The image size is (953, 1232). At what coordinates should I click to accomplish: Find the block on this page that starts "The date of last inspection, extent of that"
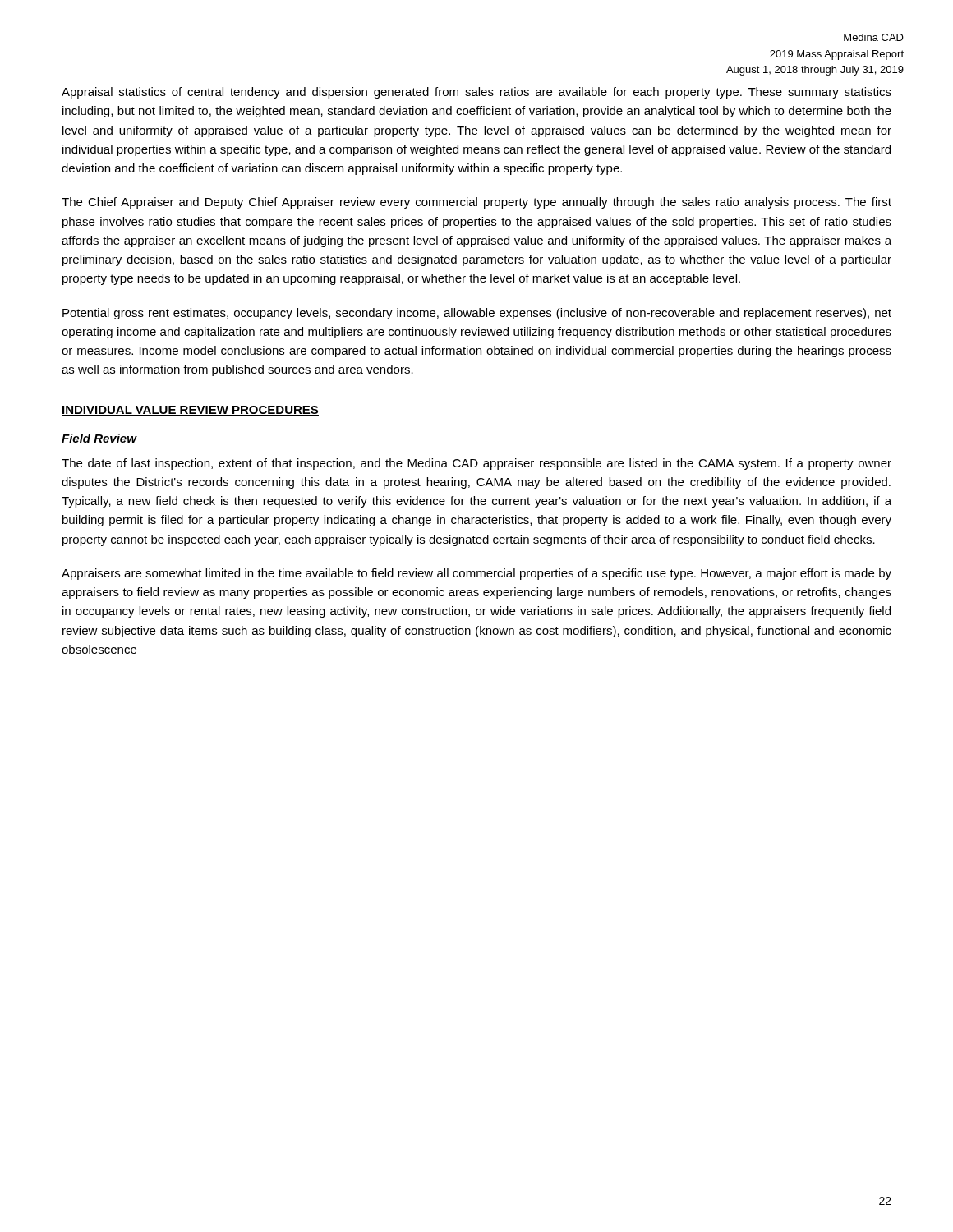pos(476,501)
